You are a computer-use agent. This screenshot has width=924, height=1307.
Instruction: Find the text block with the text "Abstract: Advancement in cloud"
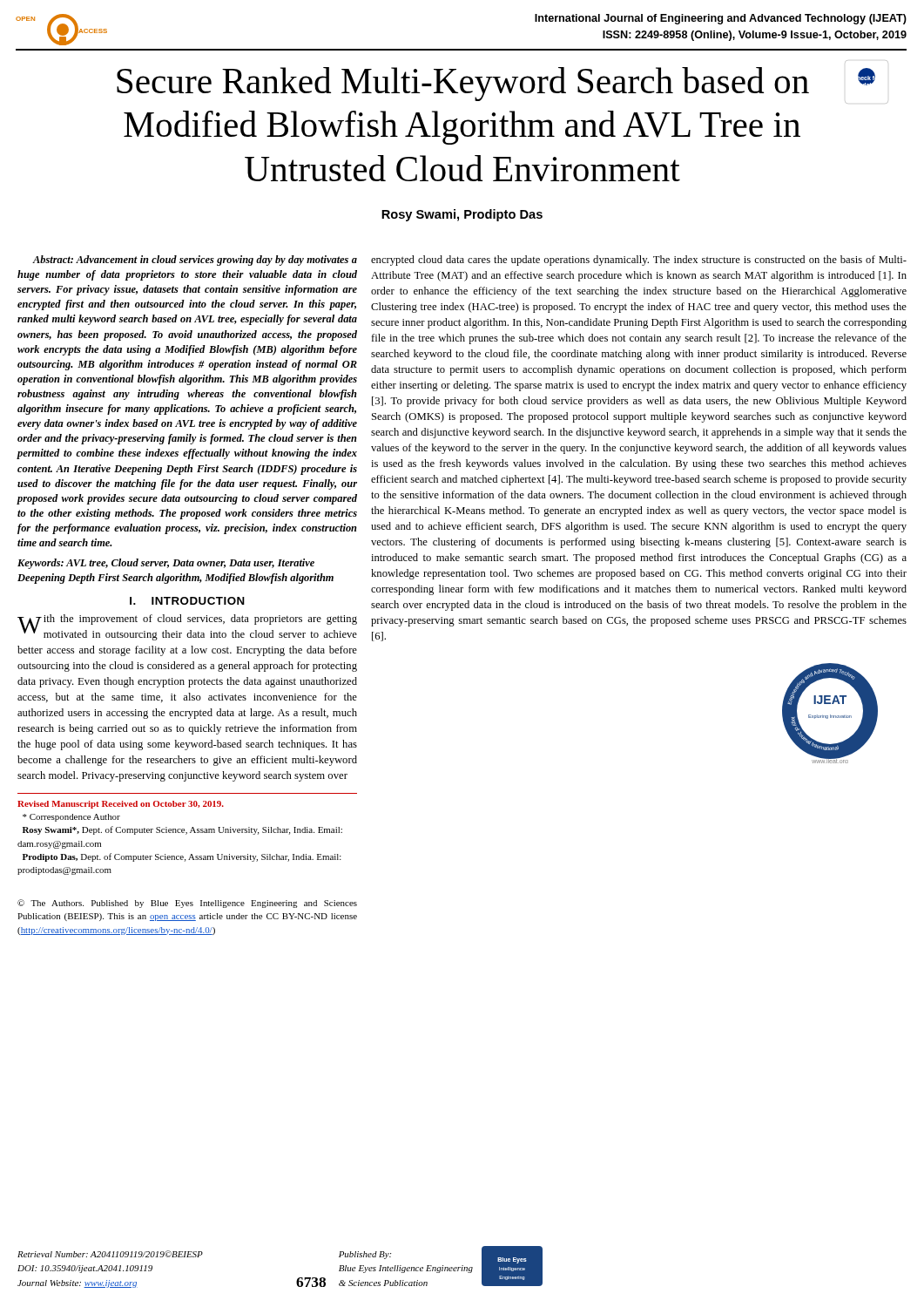(187, 402)
